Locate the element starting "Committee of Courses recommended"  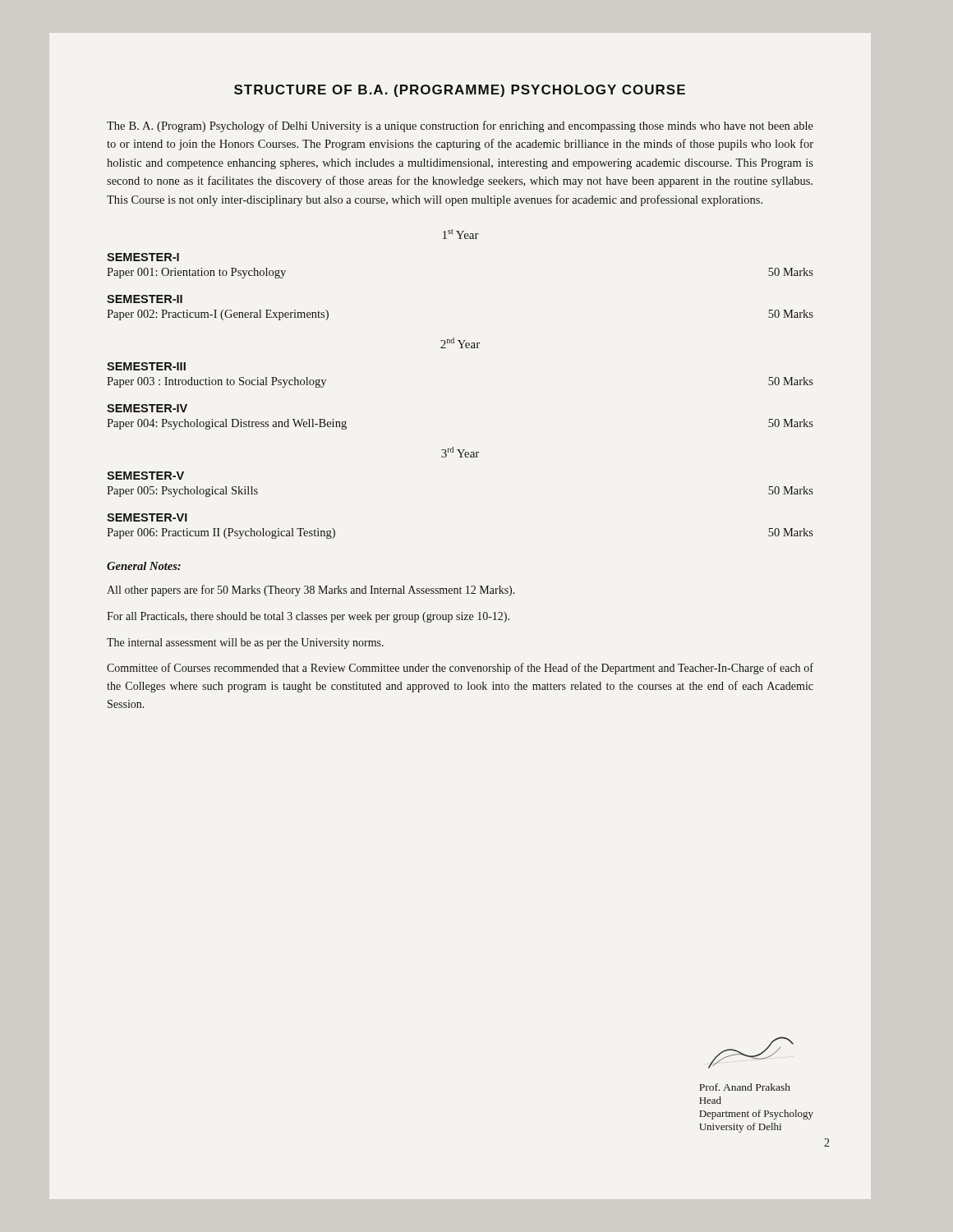click(x=460, y=686)
